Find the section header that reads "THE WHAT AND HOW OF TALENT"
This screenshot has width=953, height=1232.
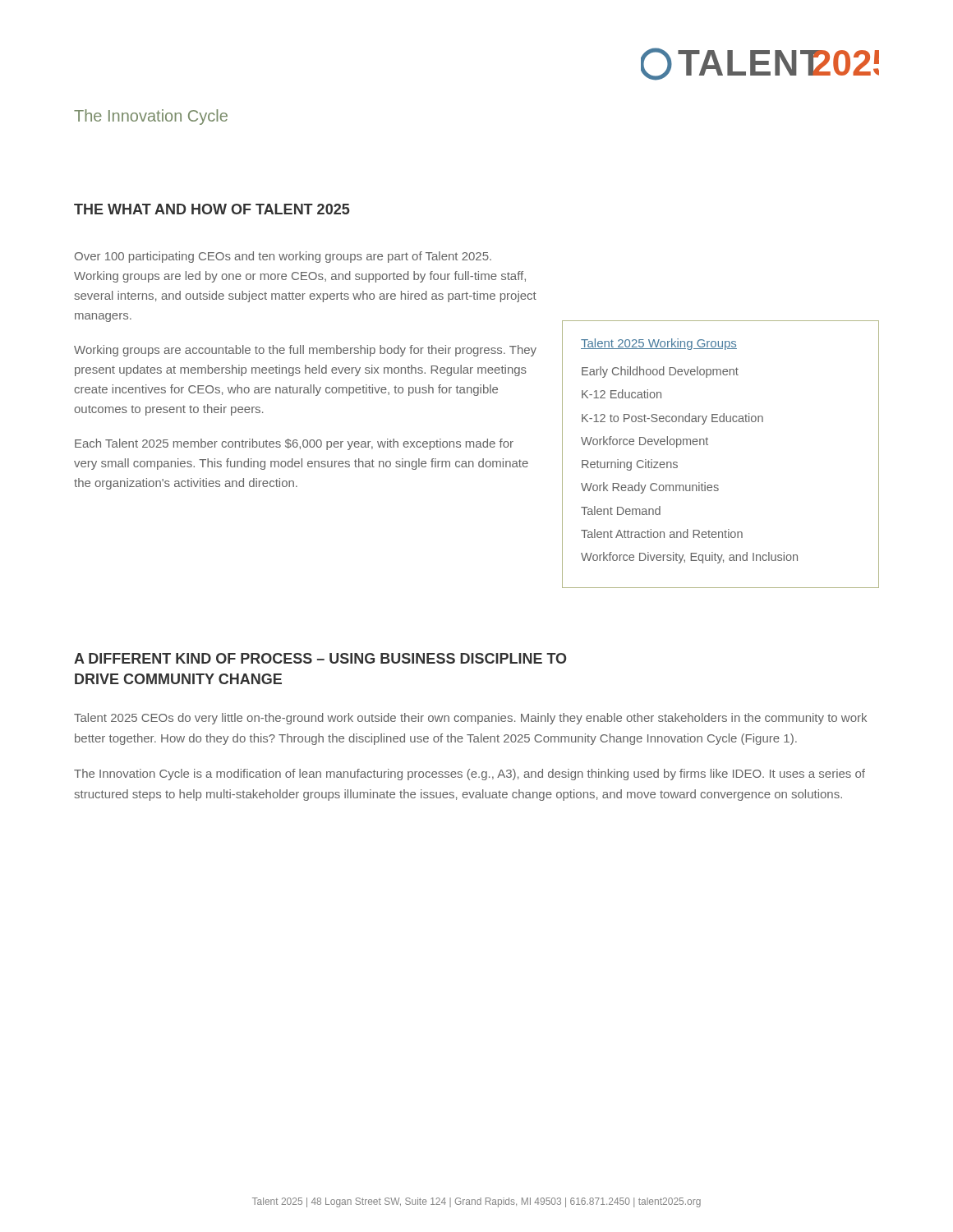[212, 209]
